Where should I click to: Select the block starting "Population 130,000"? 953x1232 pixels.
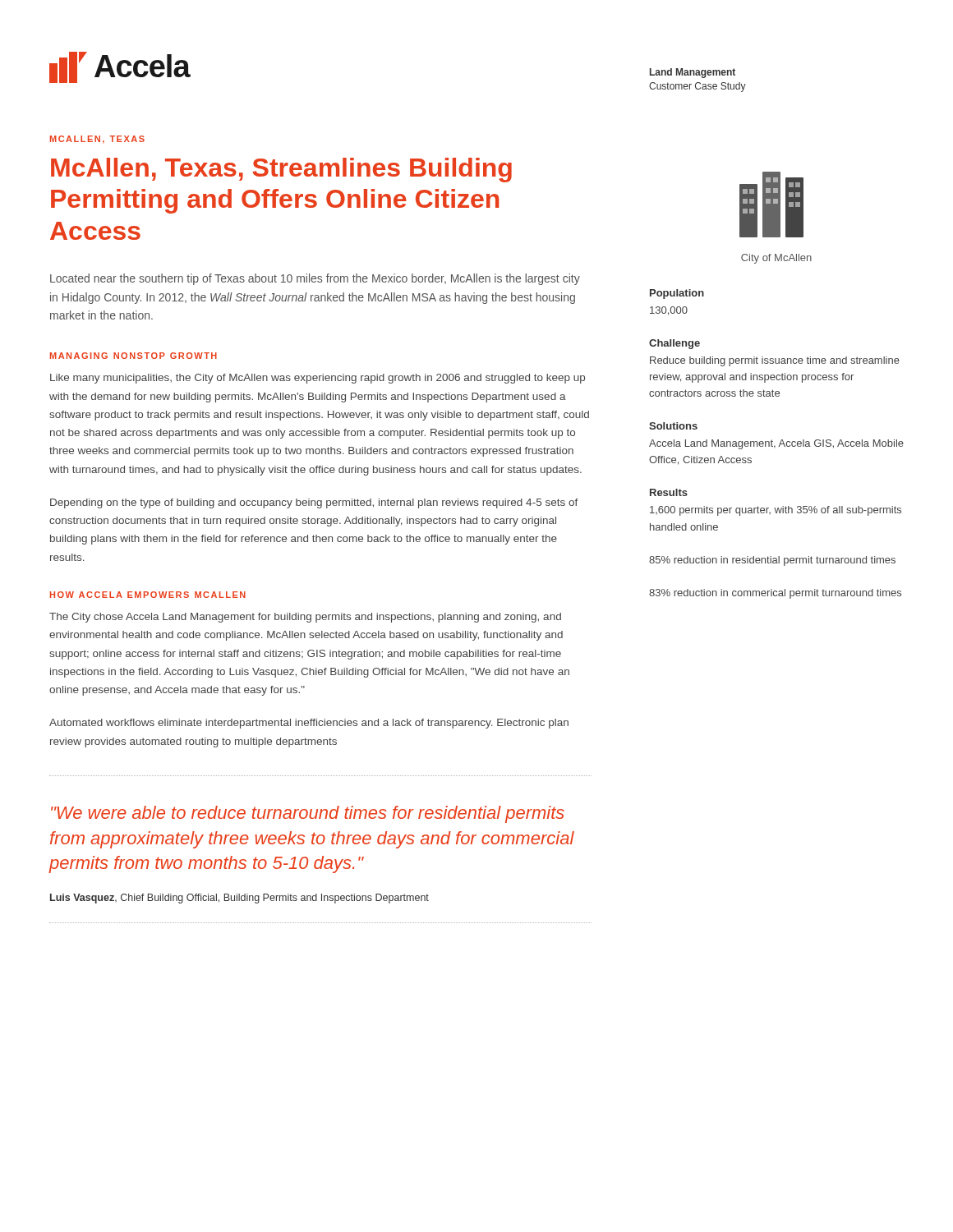tap(677, 294)
